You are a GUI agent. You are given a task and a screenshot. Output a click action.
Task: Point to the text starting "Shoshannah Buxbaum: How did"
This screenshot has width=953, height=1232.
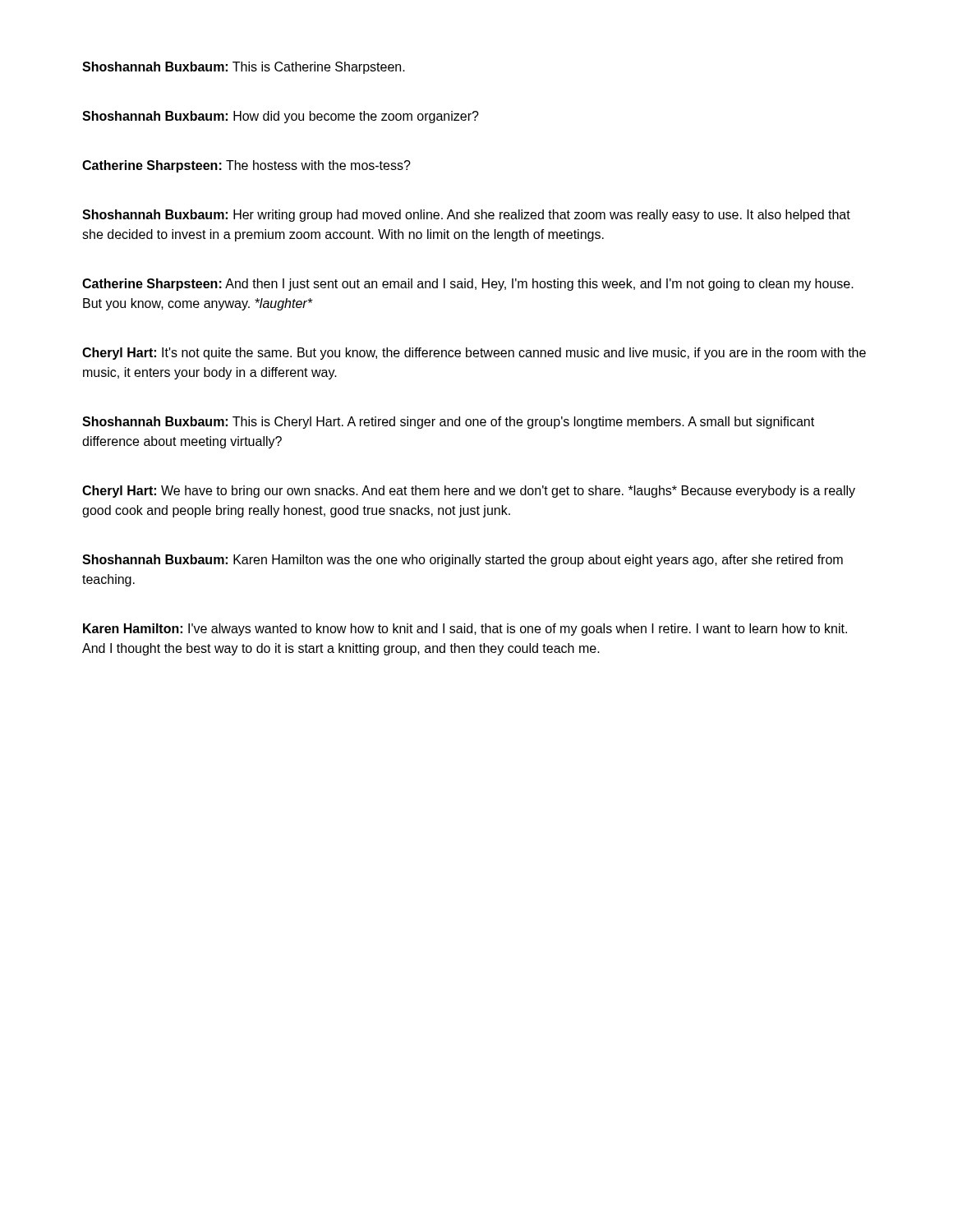(x=281, y=116)
